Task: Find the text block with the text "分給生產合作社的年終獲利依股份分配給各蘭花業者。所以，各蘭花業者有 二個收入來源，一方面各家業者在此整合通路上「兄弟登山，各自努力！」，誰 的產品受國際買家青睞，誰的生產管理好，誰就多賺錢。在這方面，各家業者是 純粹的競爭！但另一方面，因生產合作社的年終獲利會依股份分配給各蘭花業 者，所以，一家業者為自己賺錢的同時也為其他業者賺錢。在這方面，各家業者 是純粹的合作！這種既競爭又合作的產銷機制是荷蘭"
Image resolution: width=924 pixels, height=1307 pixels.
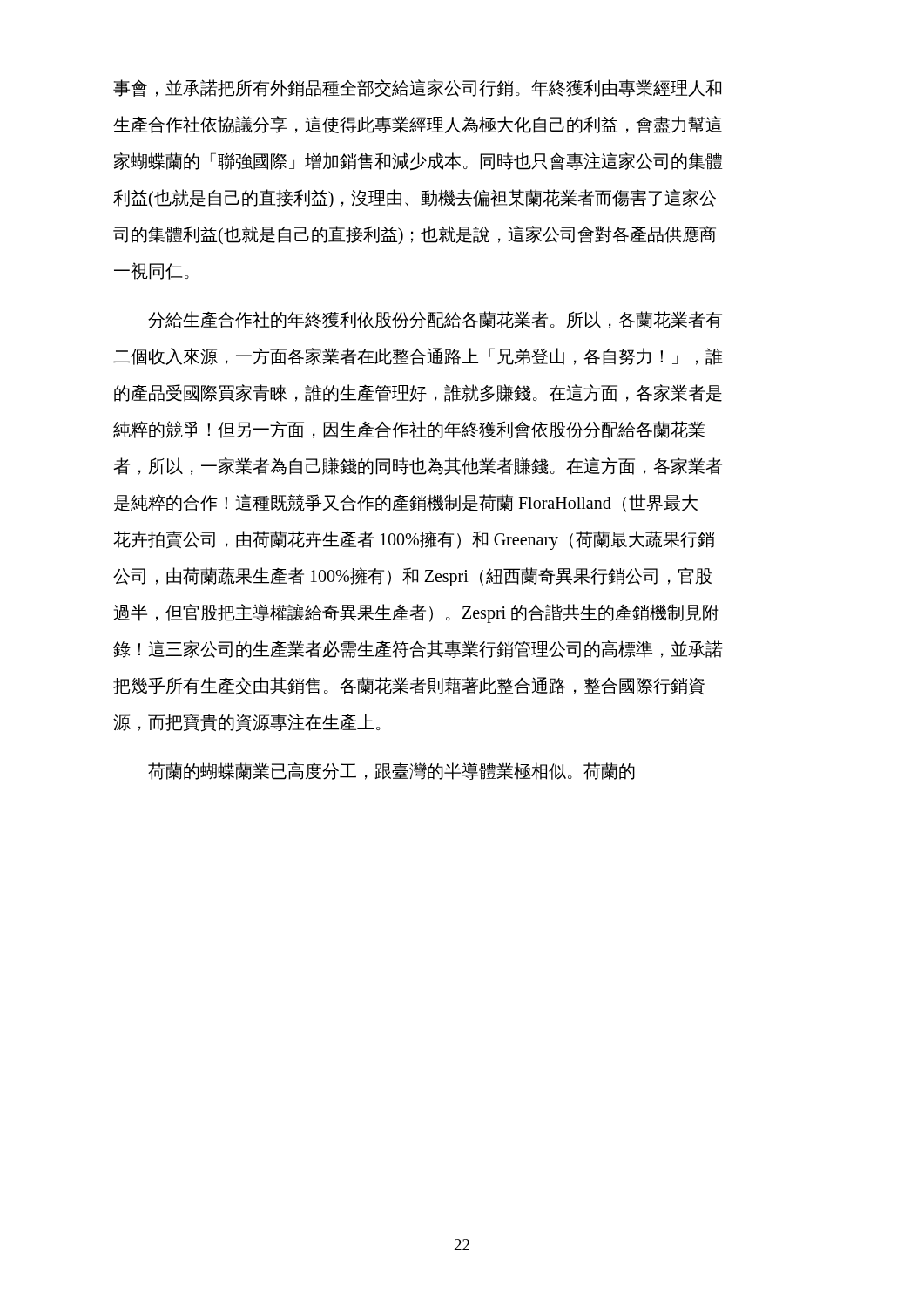Action: [462, 521]
